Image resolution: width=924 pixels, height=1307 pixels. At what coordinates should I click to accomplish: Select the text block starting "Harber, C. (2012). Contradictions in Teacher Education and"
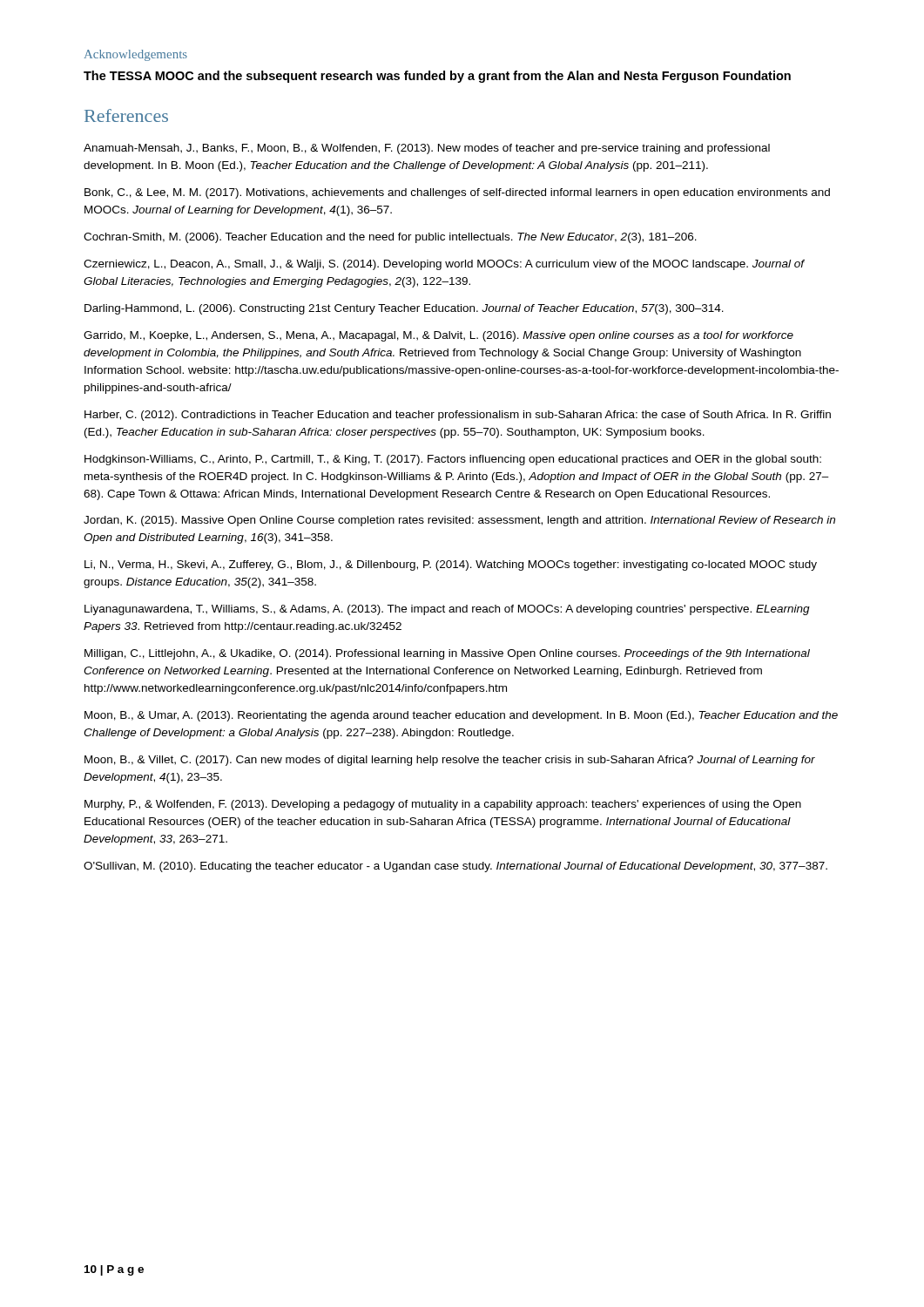[458, 423]
